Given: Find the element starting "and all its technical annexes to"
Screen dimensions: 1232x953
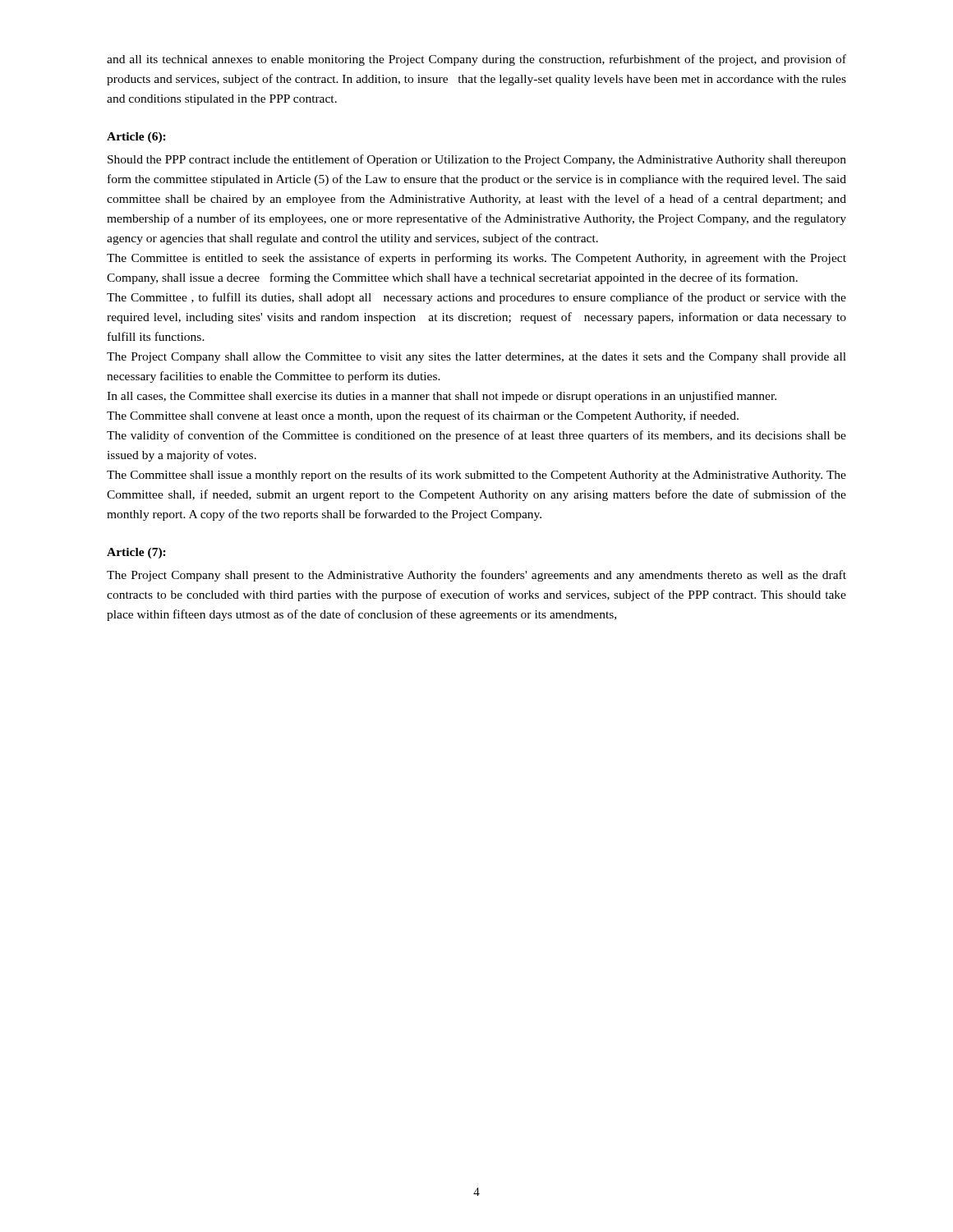Looking at the screenshot, I should coord(476,78).
